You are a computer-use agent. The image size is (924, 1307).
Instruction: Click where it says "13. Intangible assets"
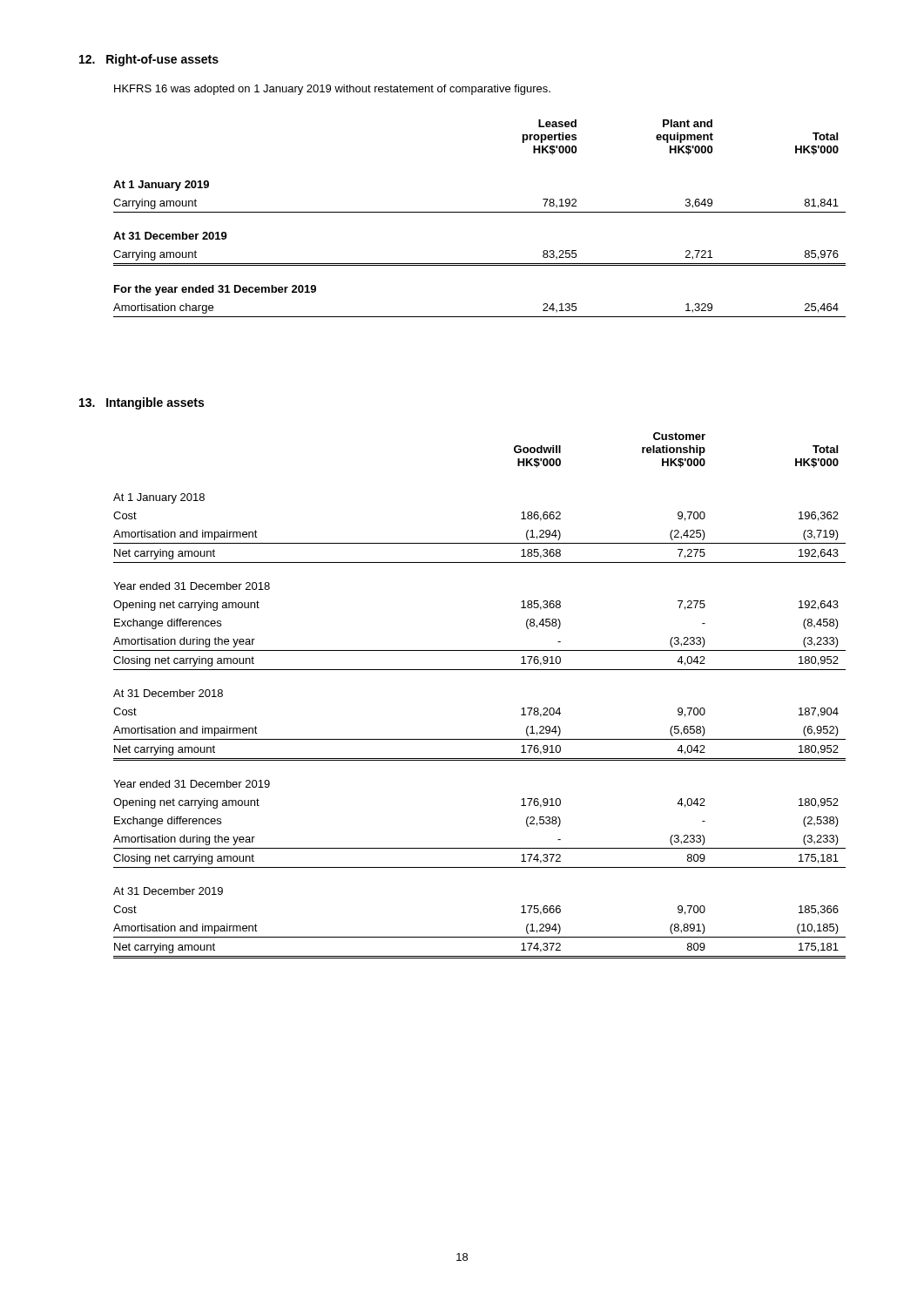point(141,403)
